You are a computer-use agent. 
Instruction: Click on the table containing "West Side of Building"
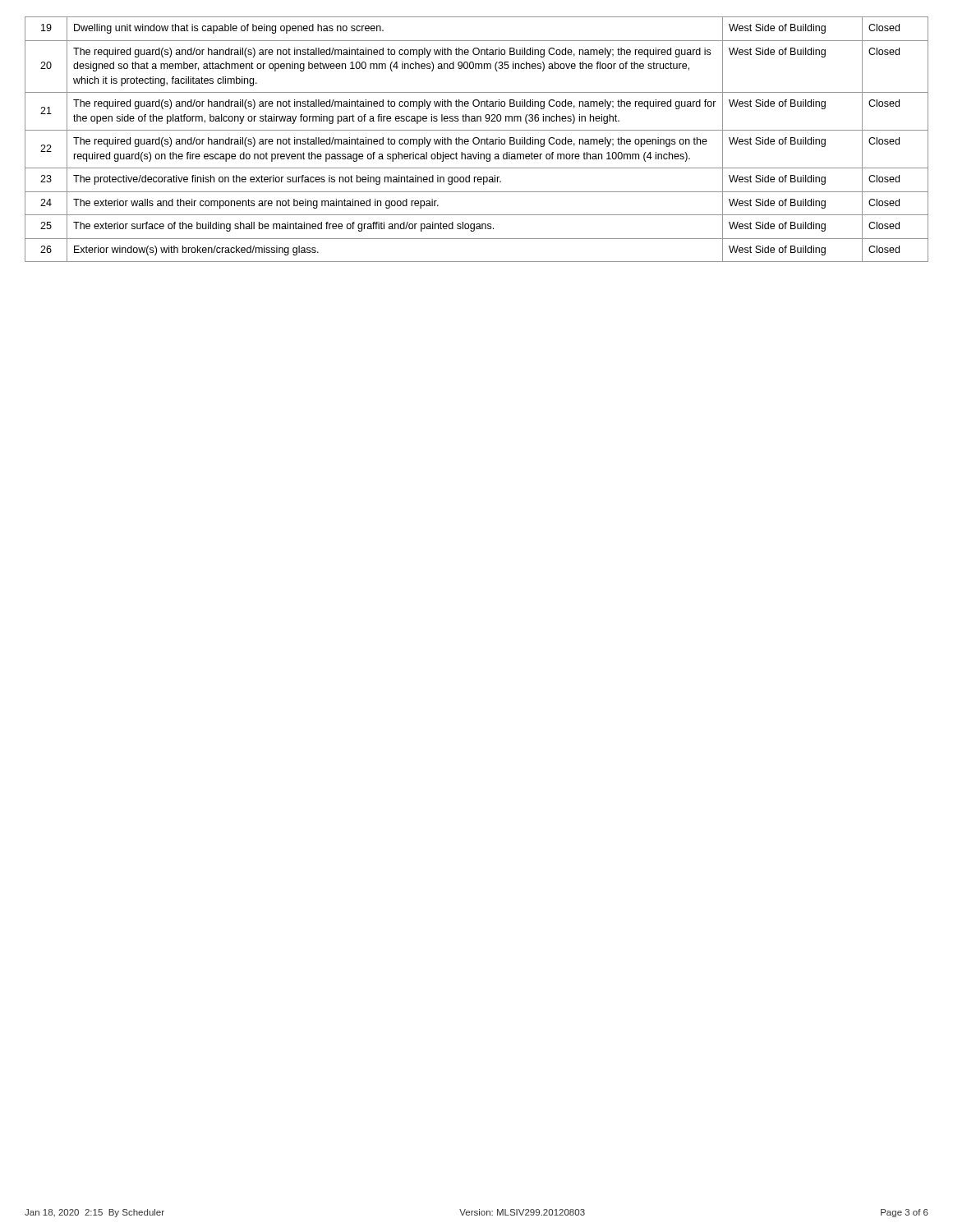coord(476,139)
